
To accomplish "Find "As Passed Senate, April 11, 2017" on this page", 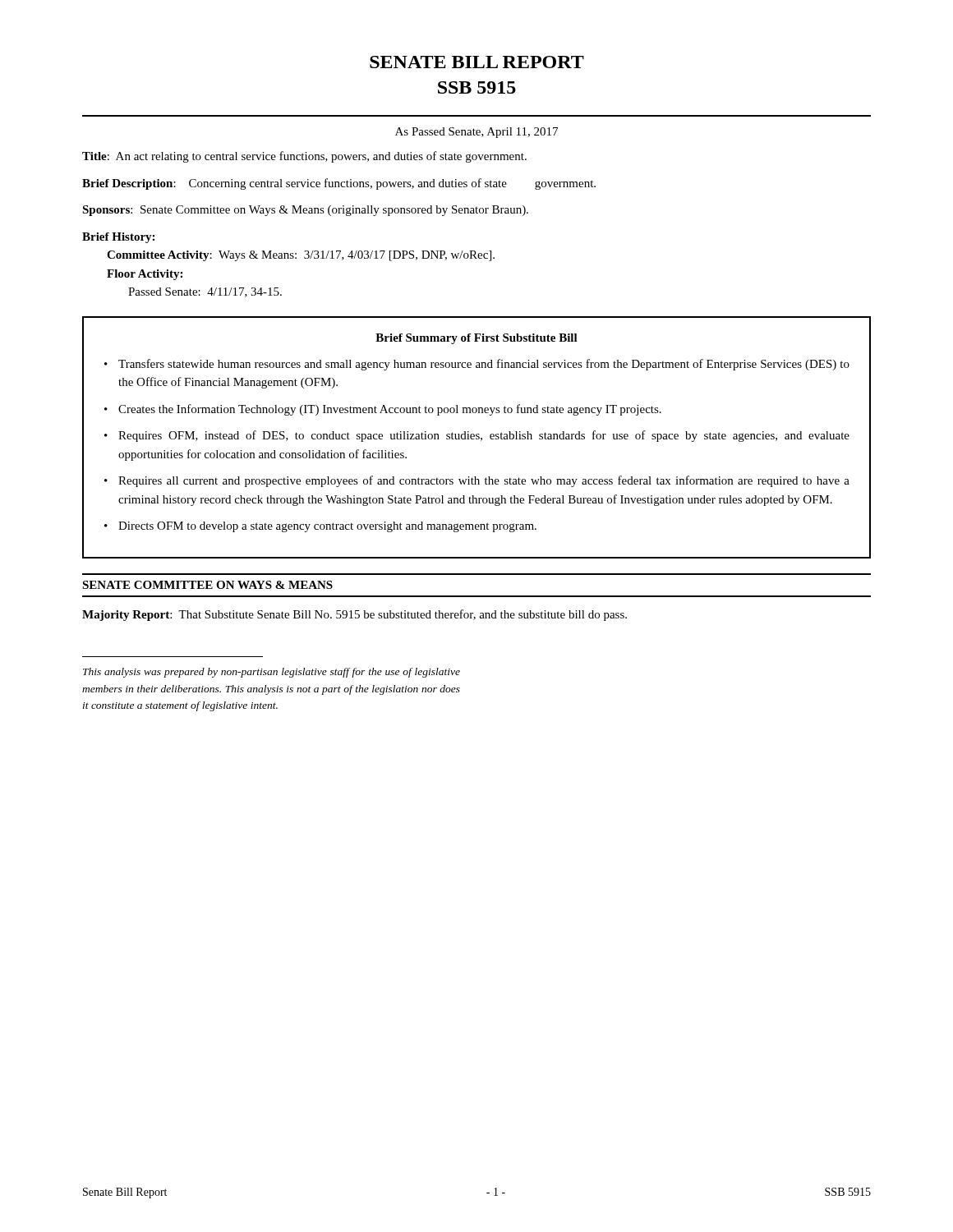I will click(476, 132).
